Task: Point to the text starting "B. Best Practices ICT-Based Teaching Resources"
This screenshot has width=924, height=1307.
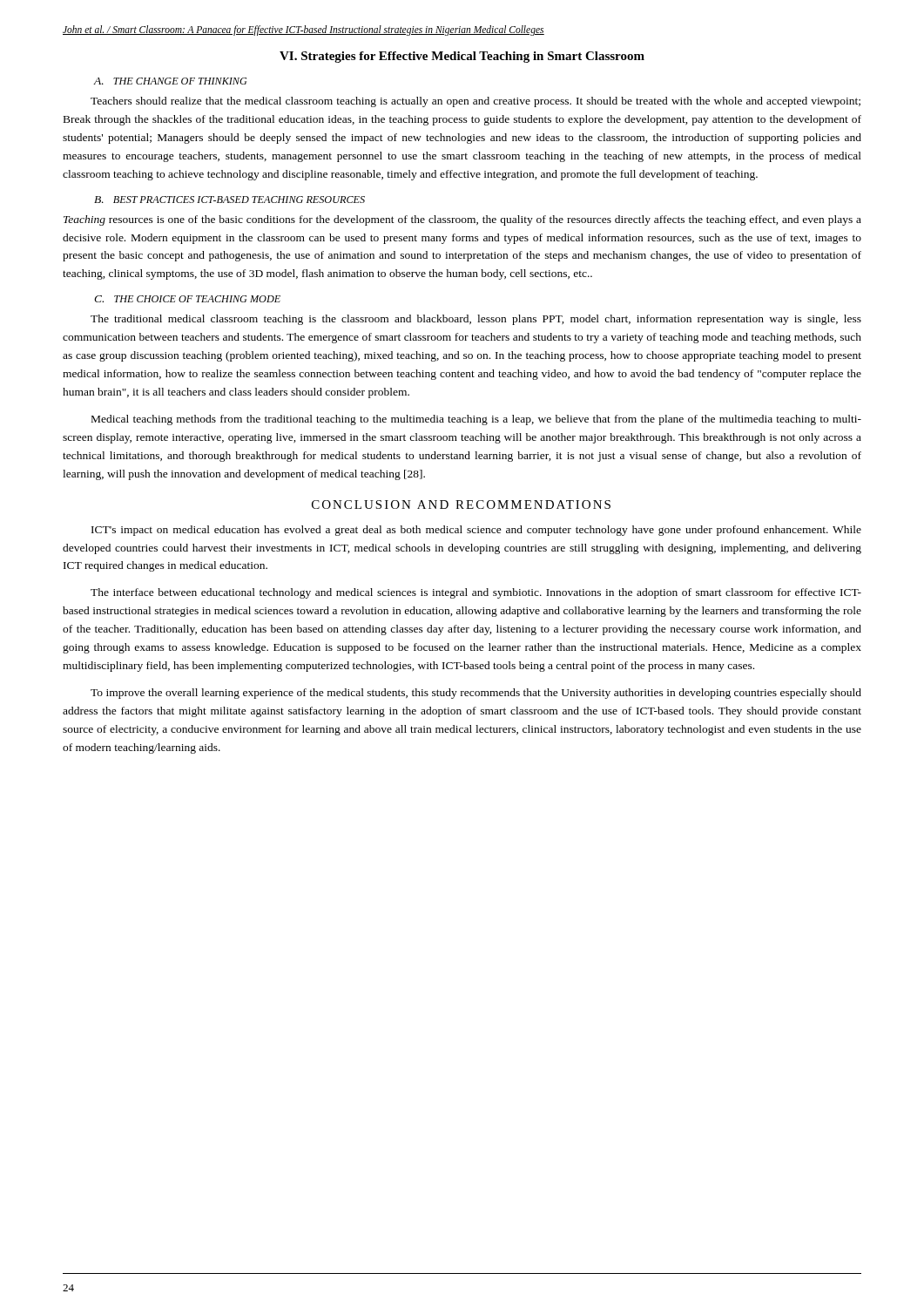Action: coord(230,199)
